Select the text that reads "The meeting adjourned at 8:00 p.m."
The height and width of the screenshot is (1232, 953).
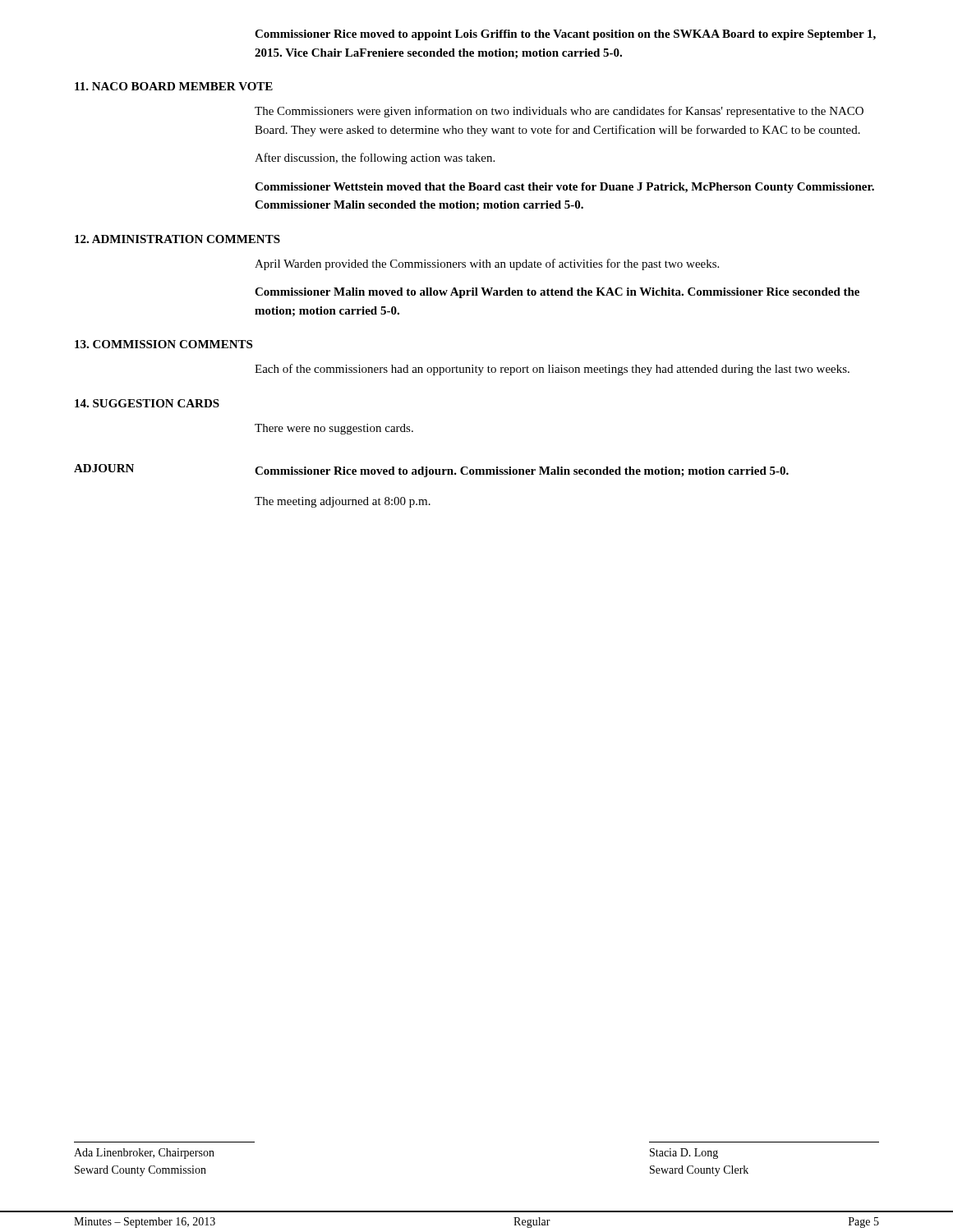point(343,501)
